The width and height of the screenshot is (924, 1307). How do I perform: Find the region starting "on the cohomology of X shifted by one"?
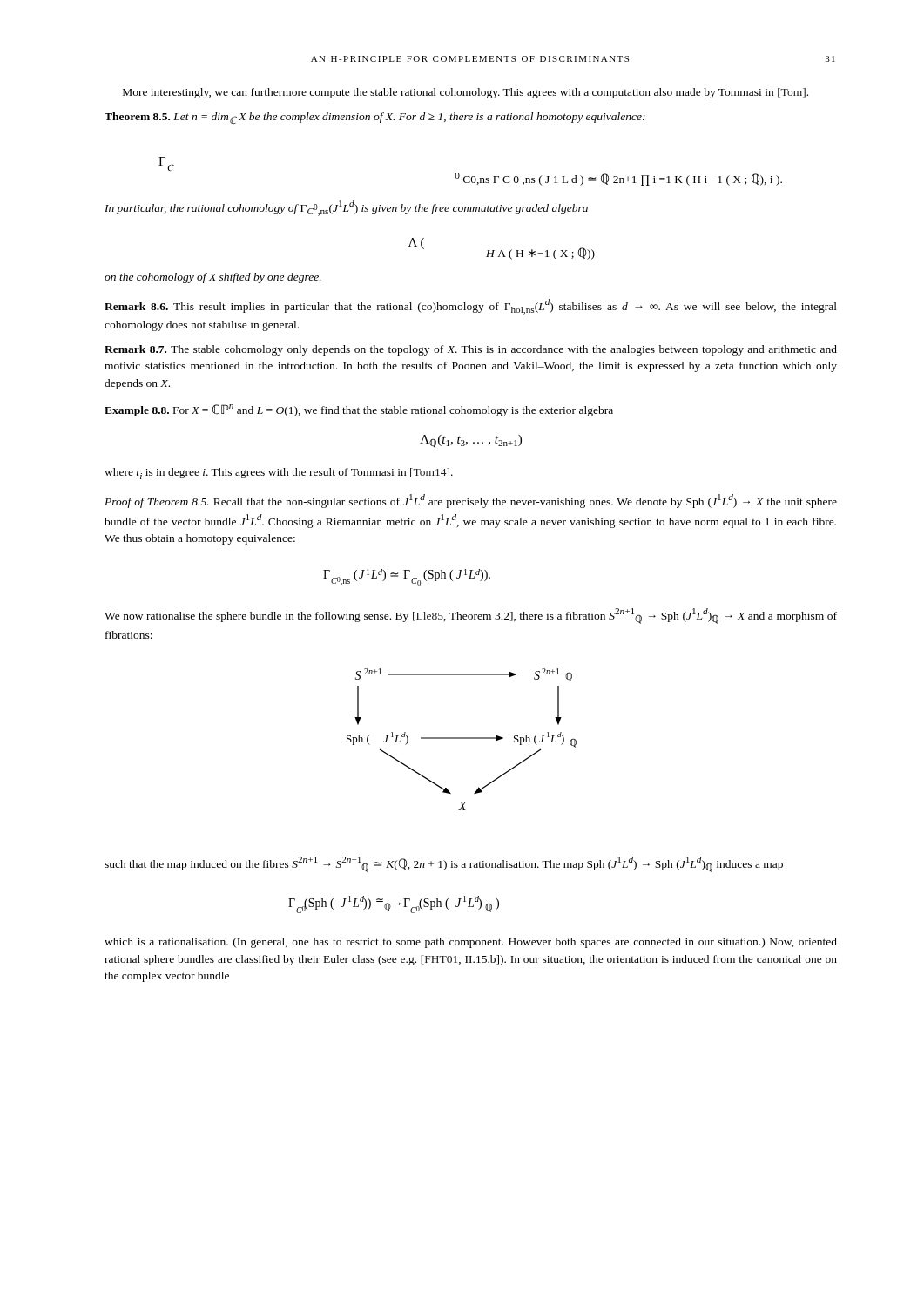click(x=213, y=277)
